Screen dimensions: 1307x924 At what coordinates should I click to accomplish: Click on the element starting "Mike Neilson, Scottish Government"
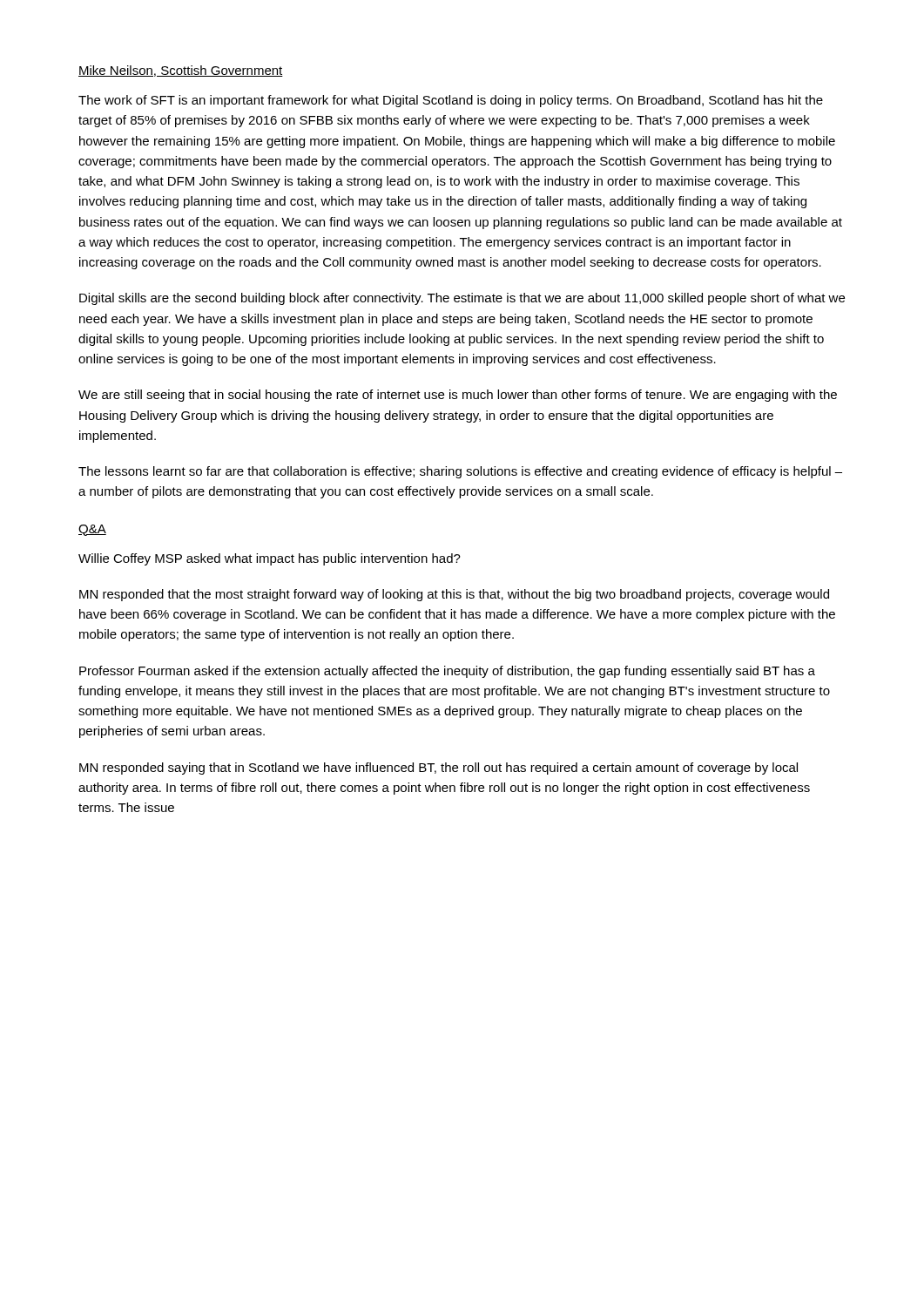click(x=180, y=70)
